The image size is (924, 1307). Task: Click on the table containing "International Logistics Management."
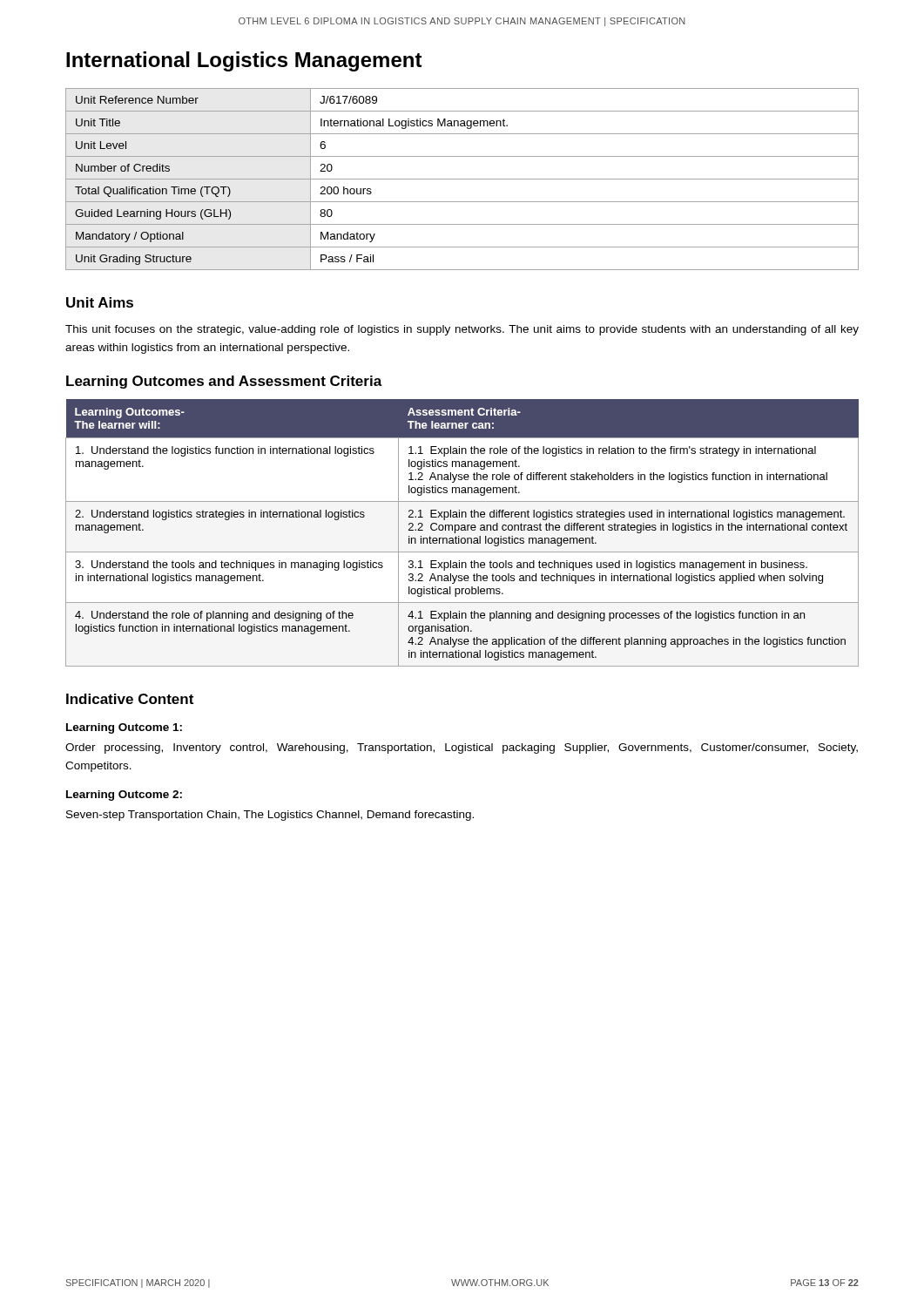point(462,179)
